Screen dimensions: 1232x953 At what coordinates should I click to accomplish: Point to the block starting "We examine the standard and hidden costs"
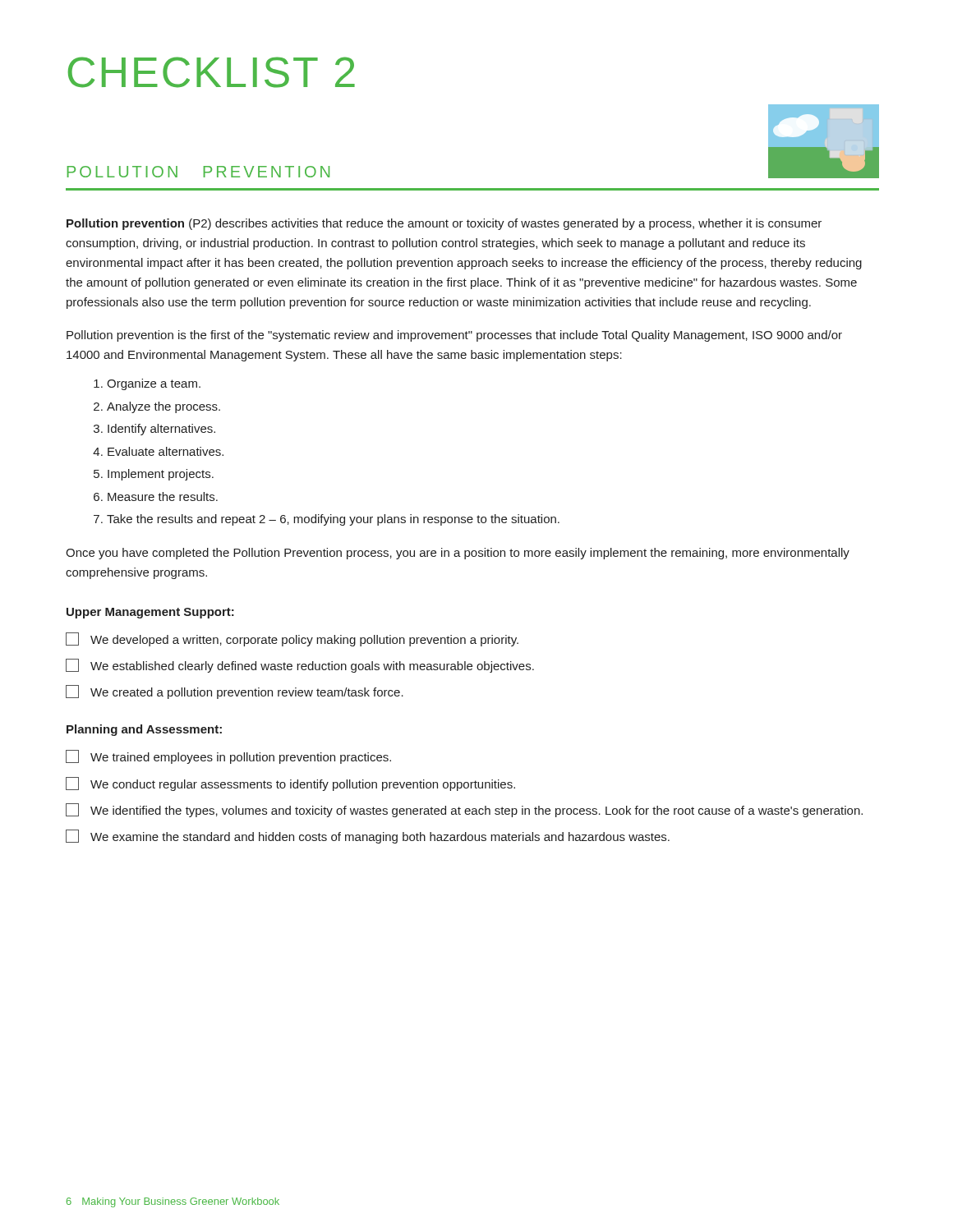[x=472, y=837]
